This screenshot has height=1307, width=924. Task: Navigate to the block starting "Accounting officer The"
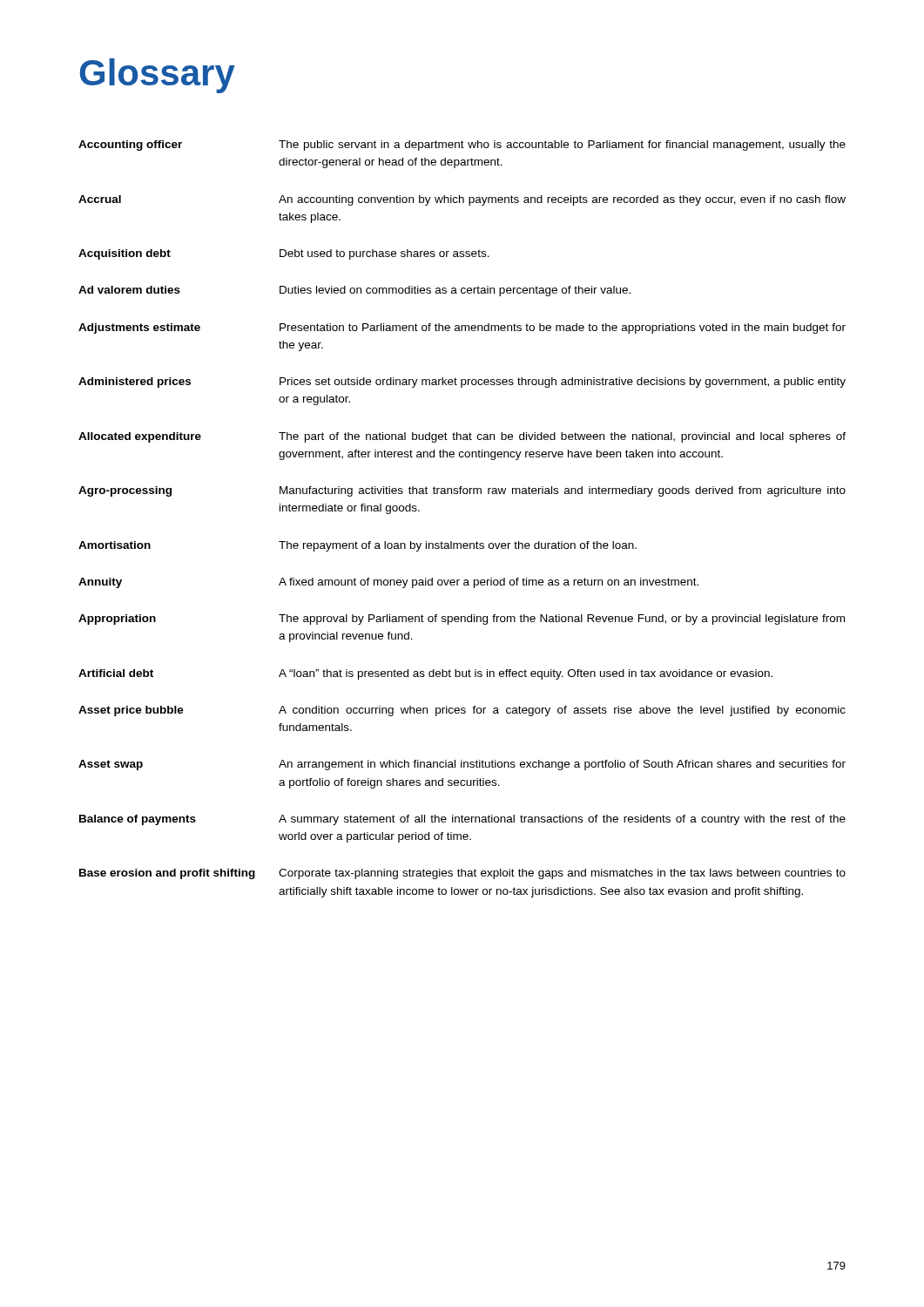click(x=462, y=156)
